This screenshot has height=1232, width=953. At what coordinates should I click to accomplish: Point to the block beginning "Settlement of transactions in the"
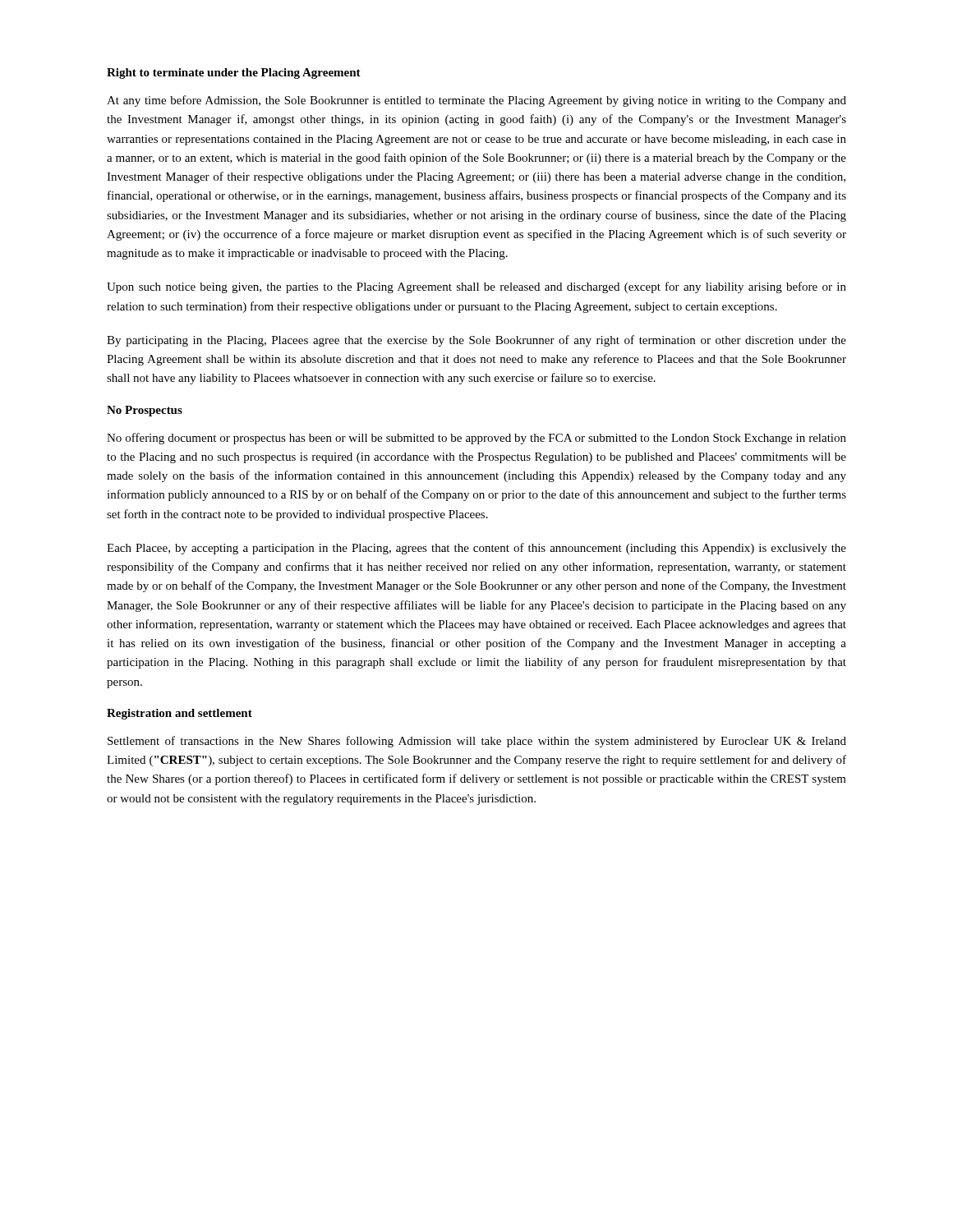(x=476, y=769)
